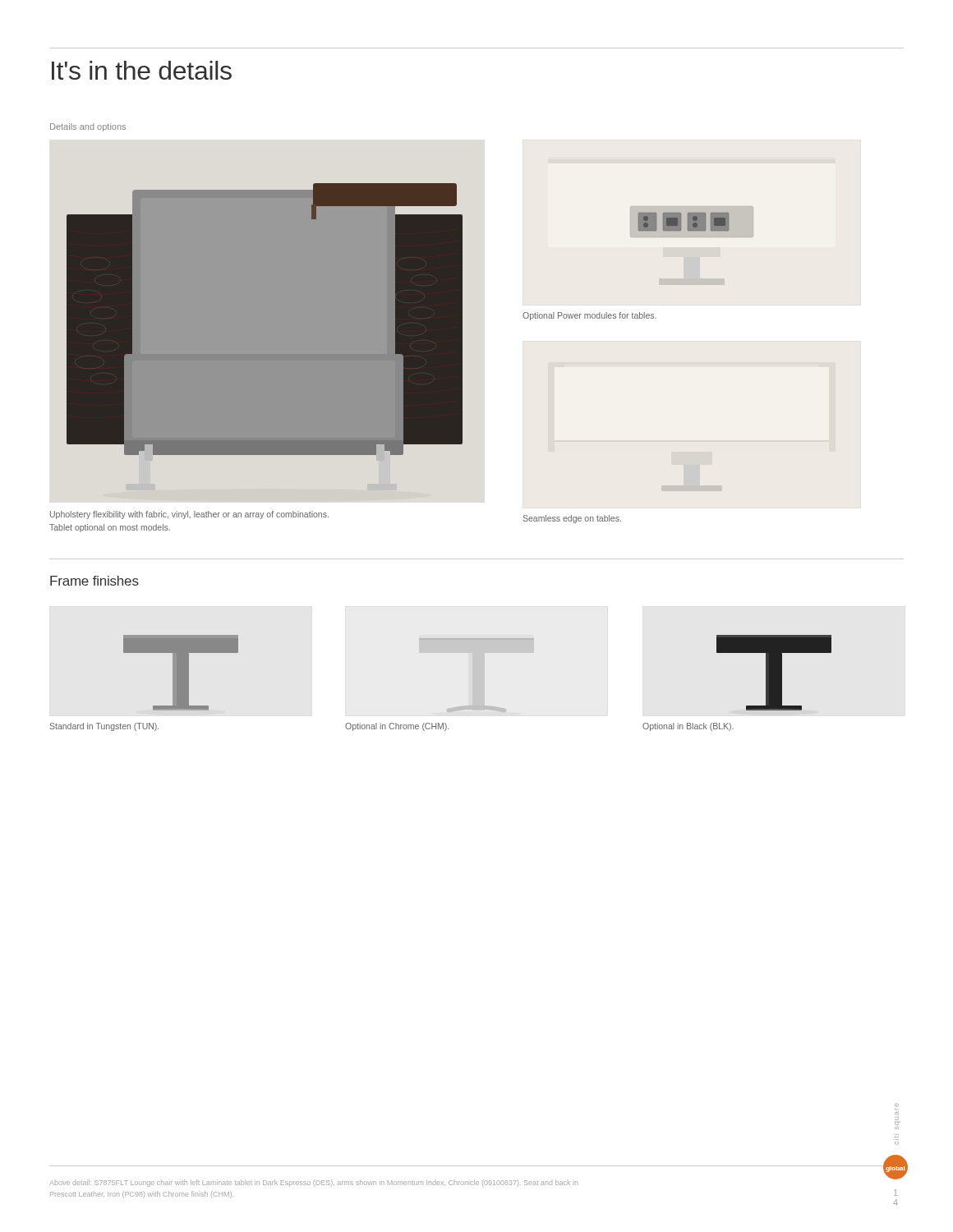This screenshot has width=953, height=1232.
Task: Select the caption that reads "Details and options"
Action: [88, 127]
